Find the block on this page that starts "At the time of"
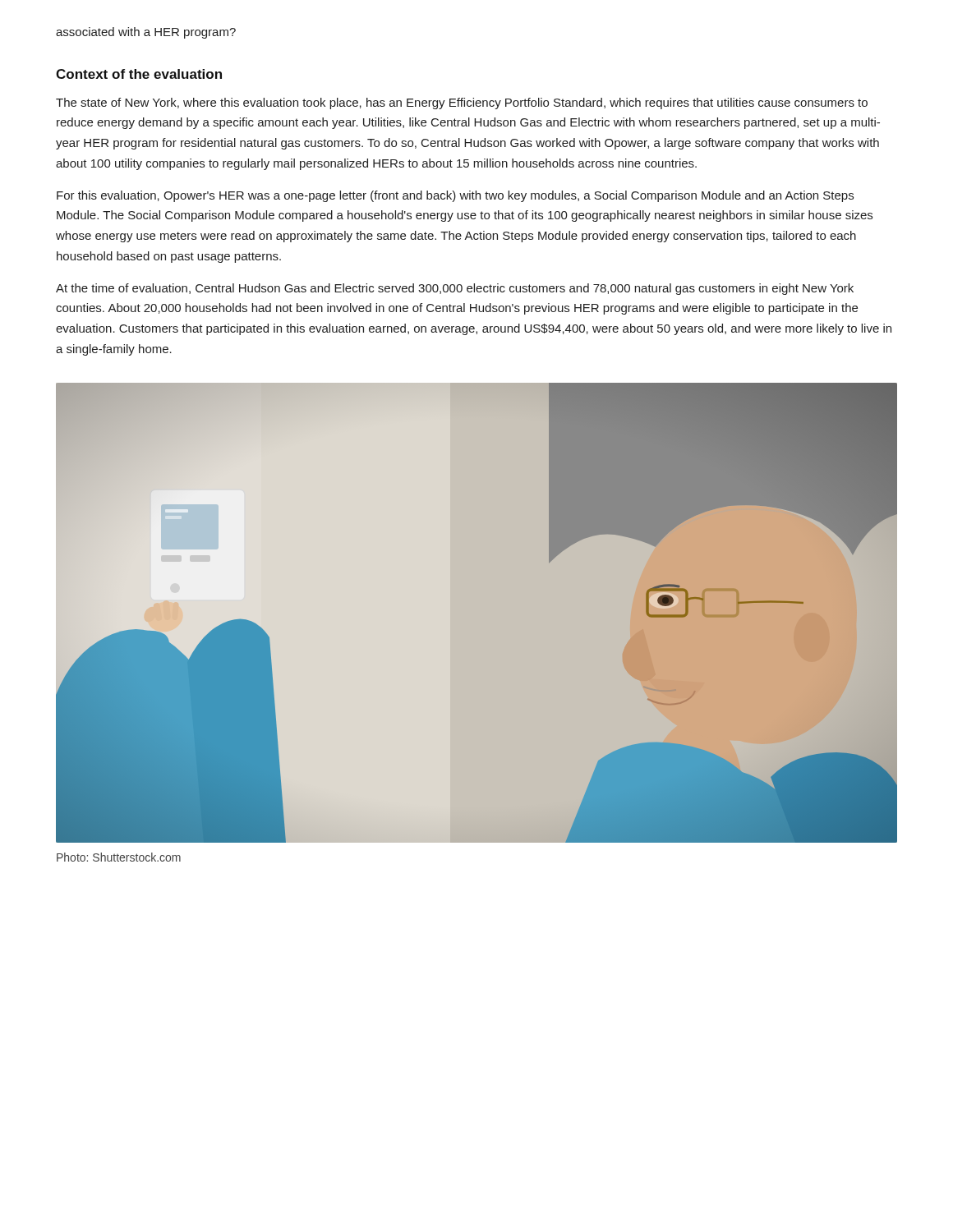Screen dimensions: 1232x953 click(x=474, y=318)
